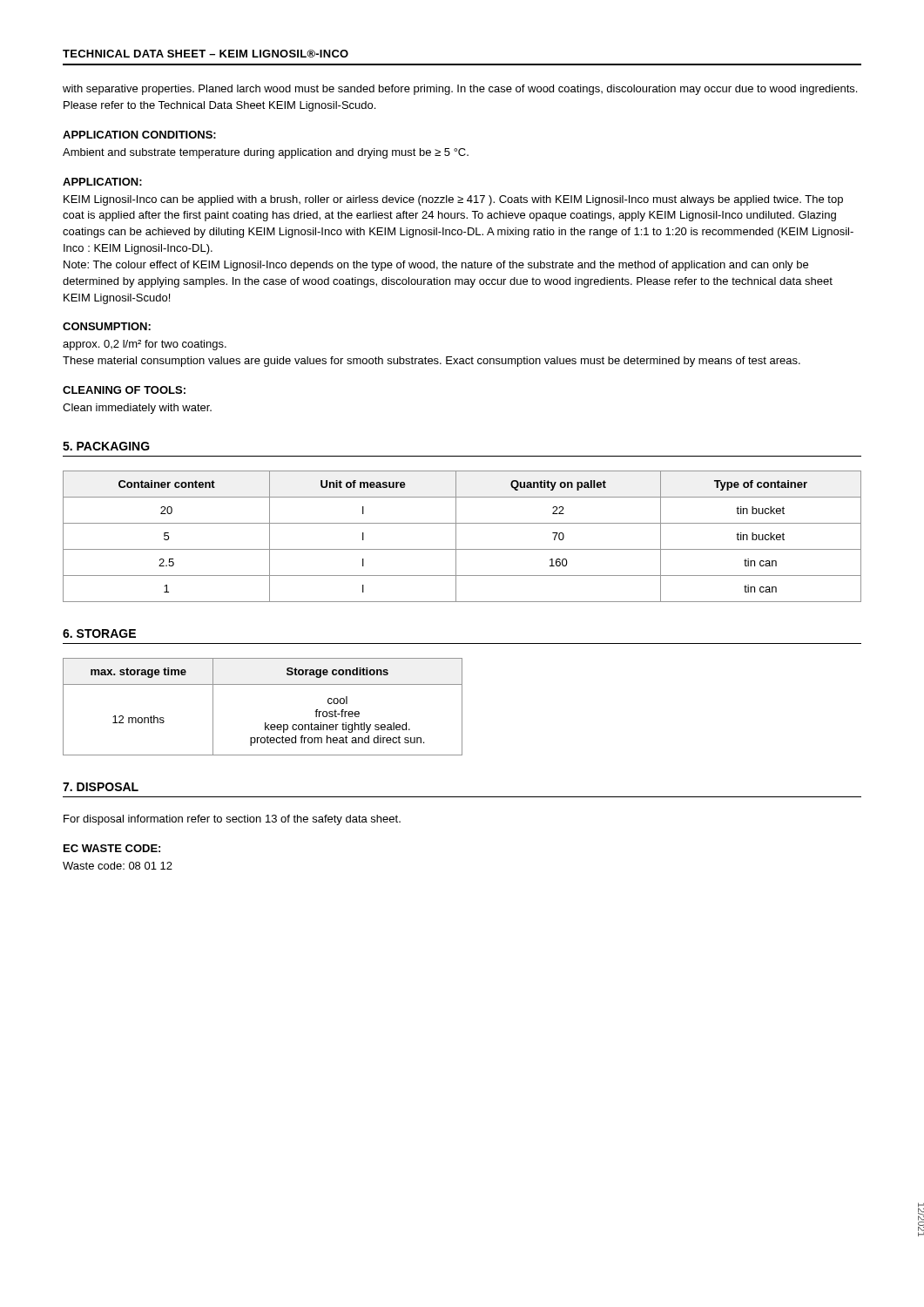Point to the block starting "KEIM Lignosil-Inco can be applied with"
The image size is (924, 1307).
(453, 200)
